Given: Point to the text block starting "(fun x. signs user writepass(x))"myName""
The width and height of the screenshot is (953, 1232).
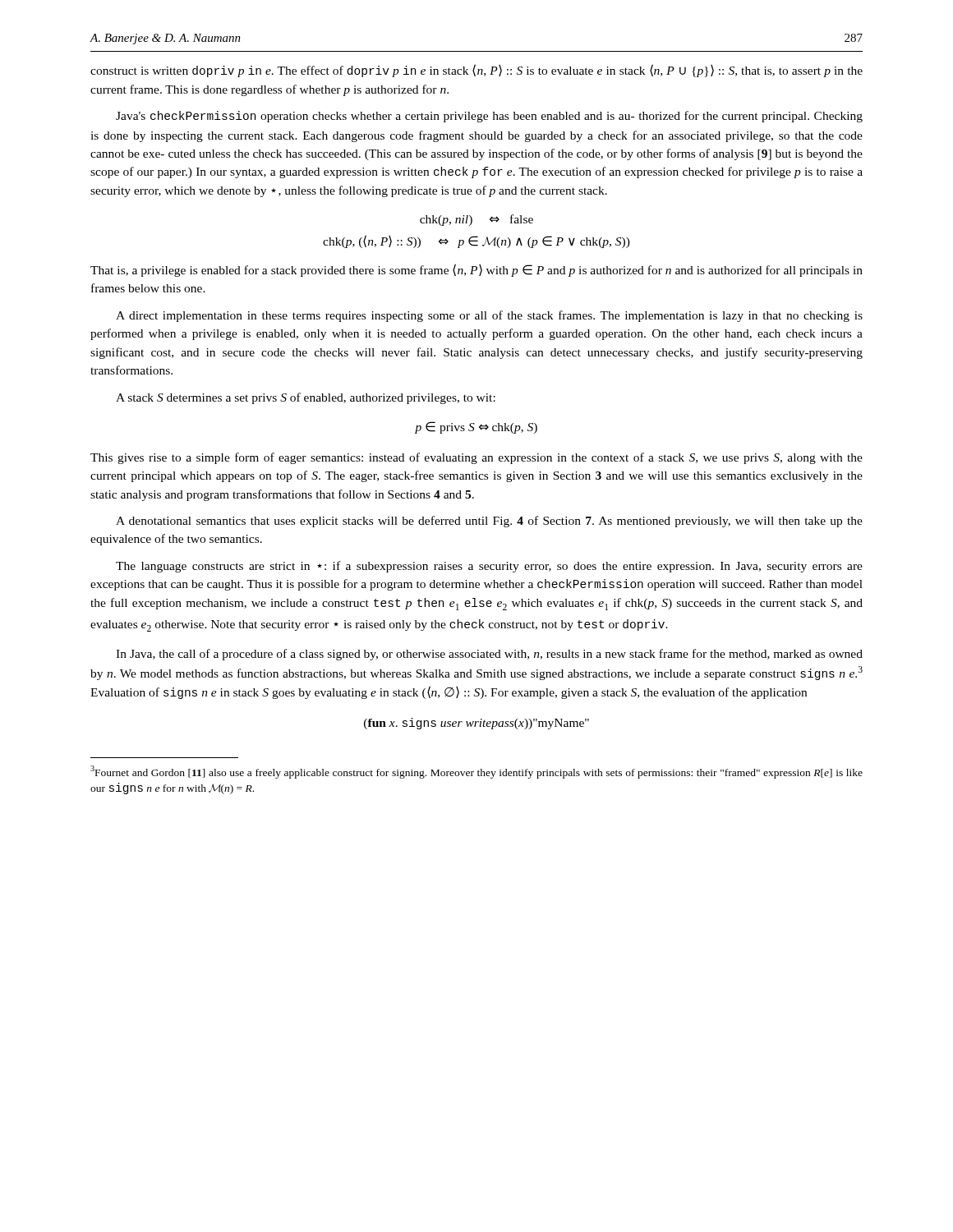Looking at the screenshot, I should tap(476, 723).
